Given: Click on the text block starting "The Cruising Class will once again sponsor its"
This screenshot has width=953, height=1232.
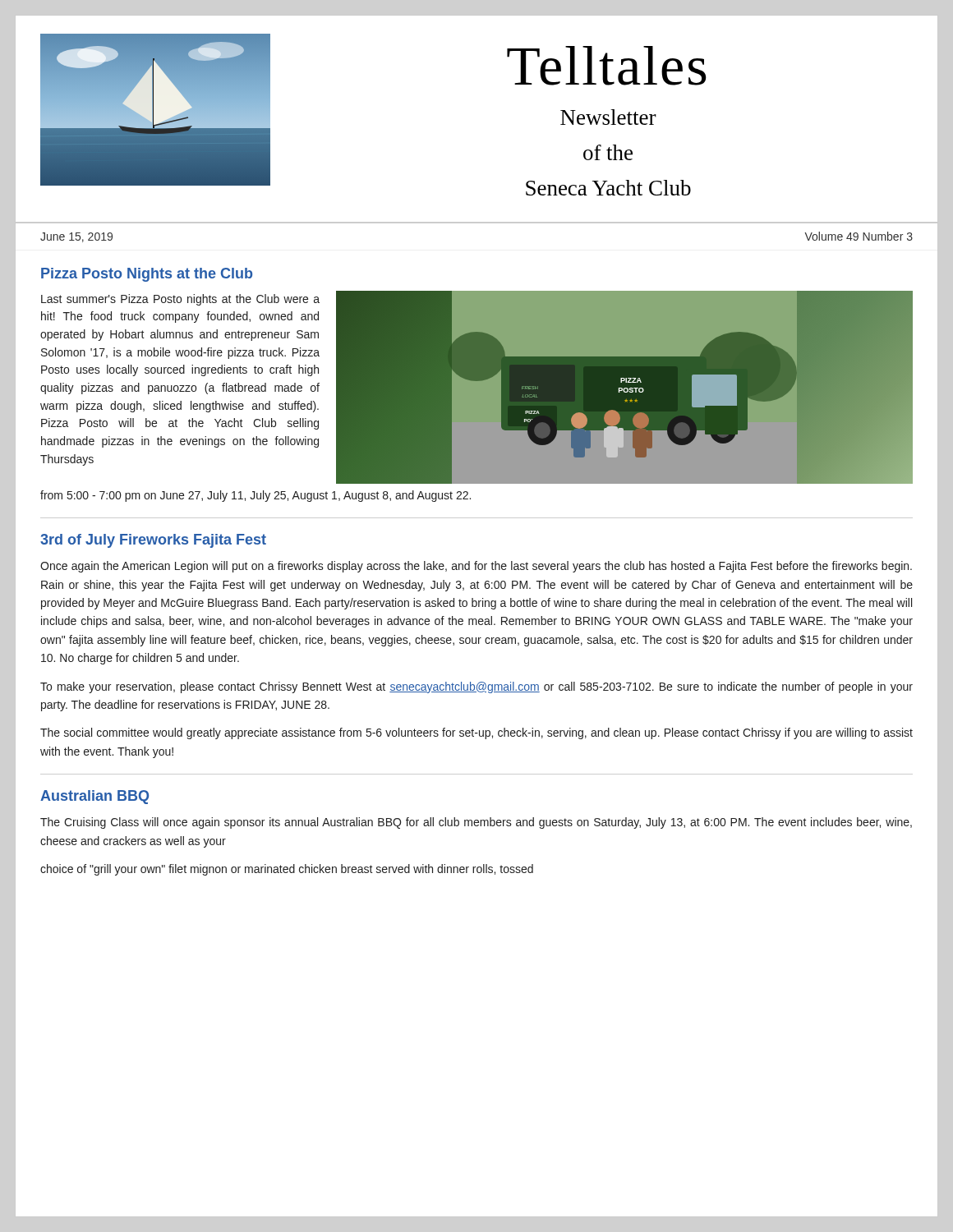Looking at the screenshot, I should pyautogui.click(x=476, y=831).
